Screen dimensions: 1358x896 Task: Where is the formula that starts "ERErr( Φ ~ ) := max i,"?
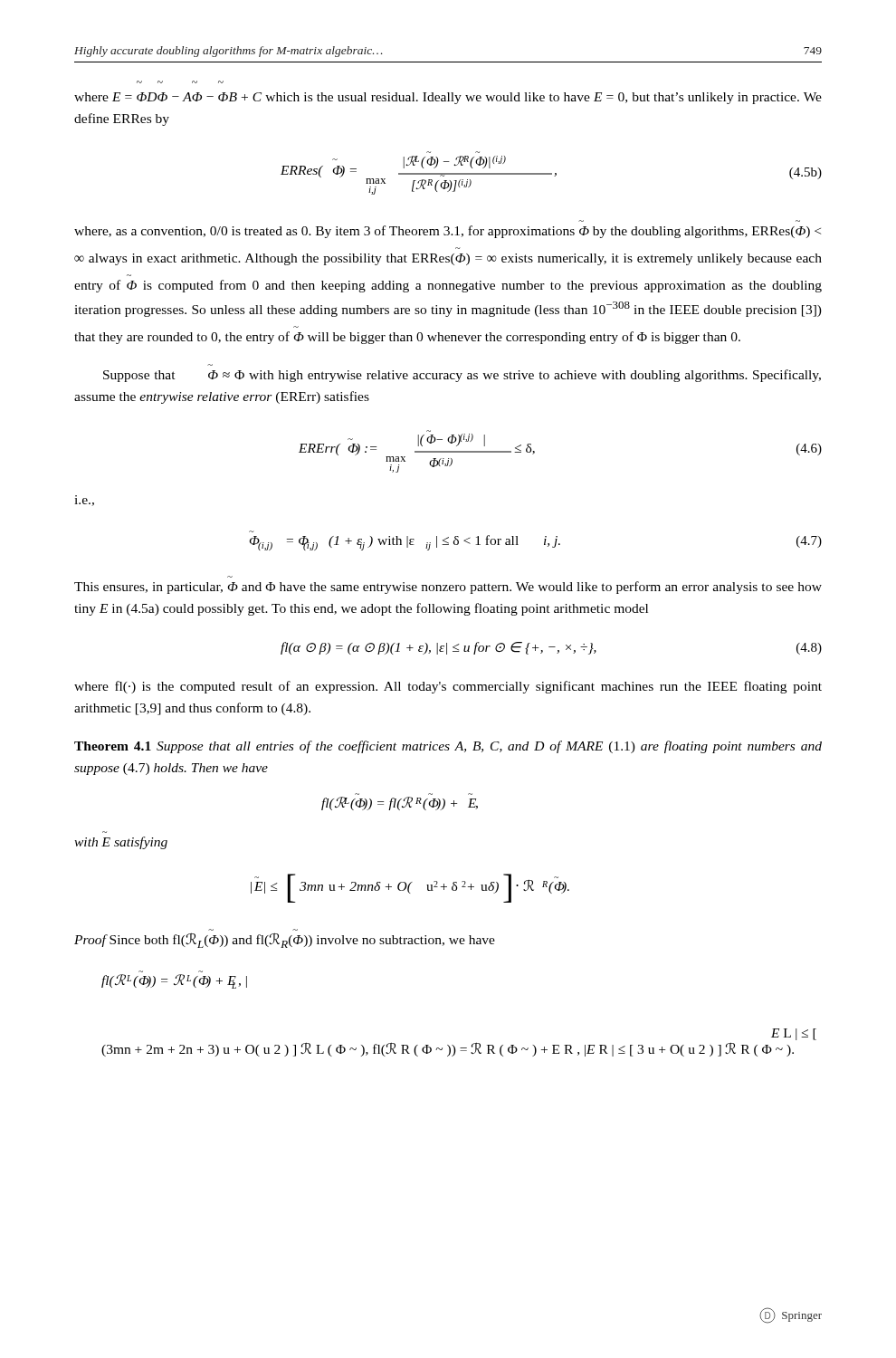tap(448, 448)
